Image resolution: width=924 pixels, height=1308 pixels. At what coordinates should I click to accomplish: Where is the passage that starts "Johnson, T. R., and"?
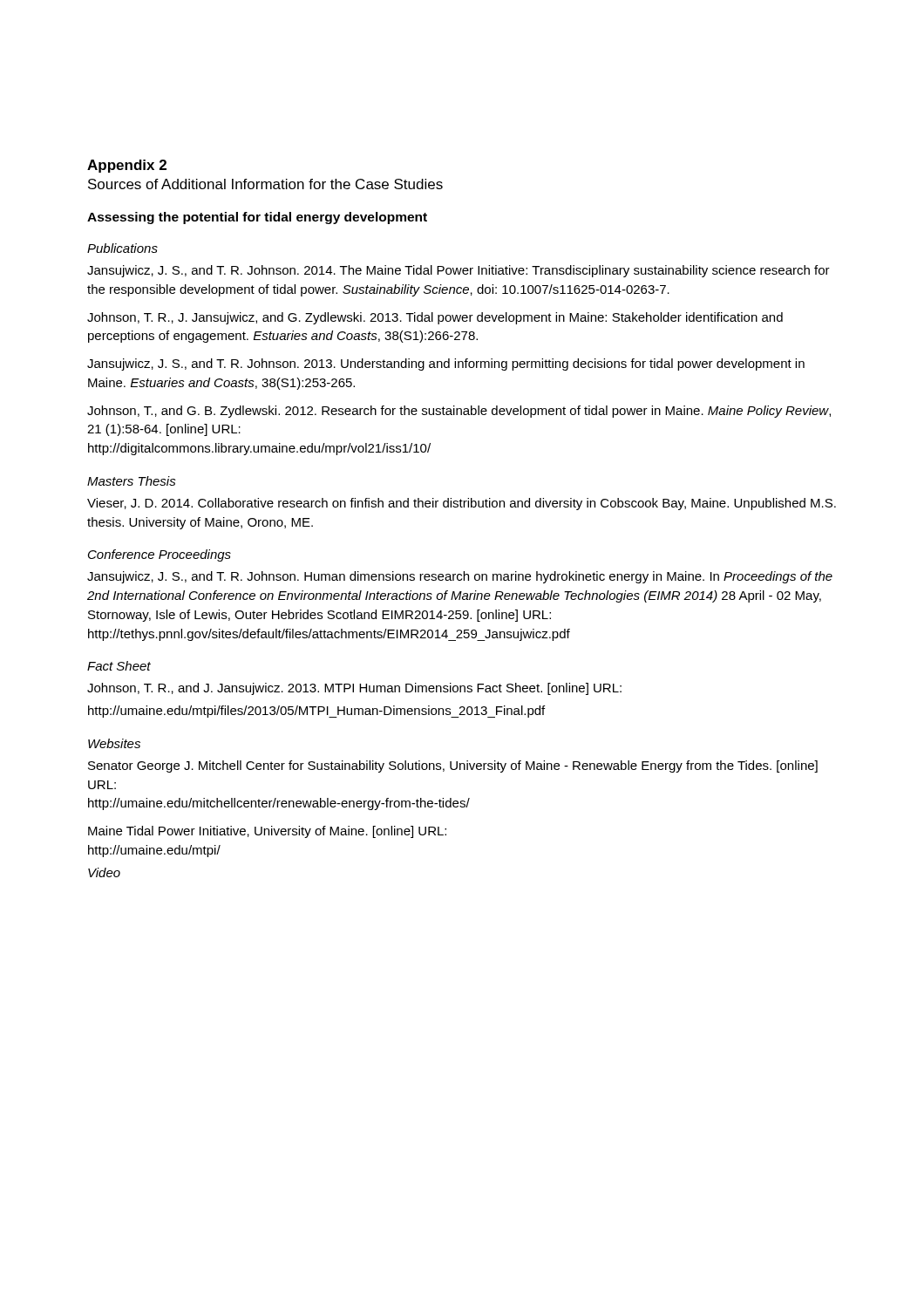point(462,699)
